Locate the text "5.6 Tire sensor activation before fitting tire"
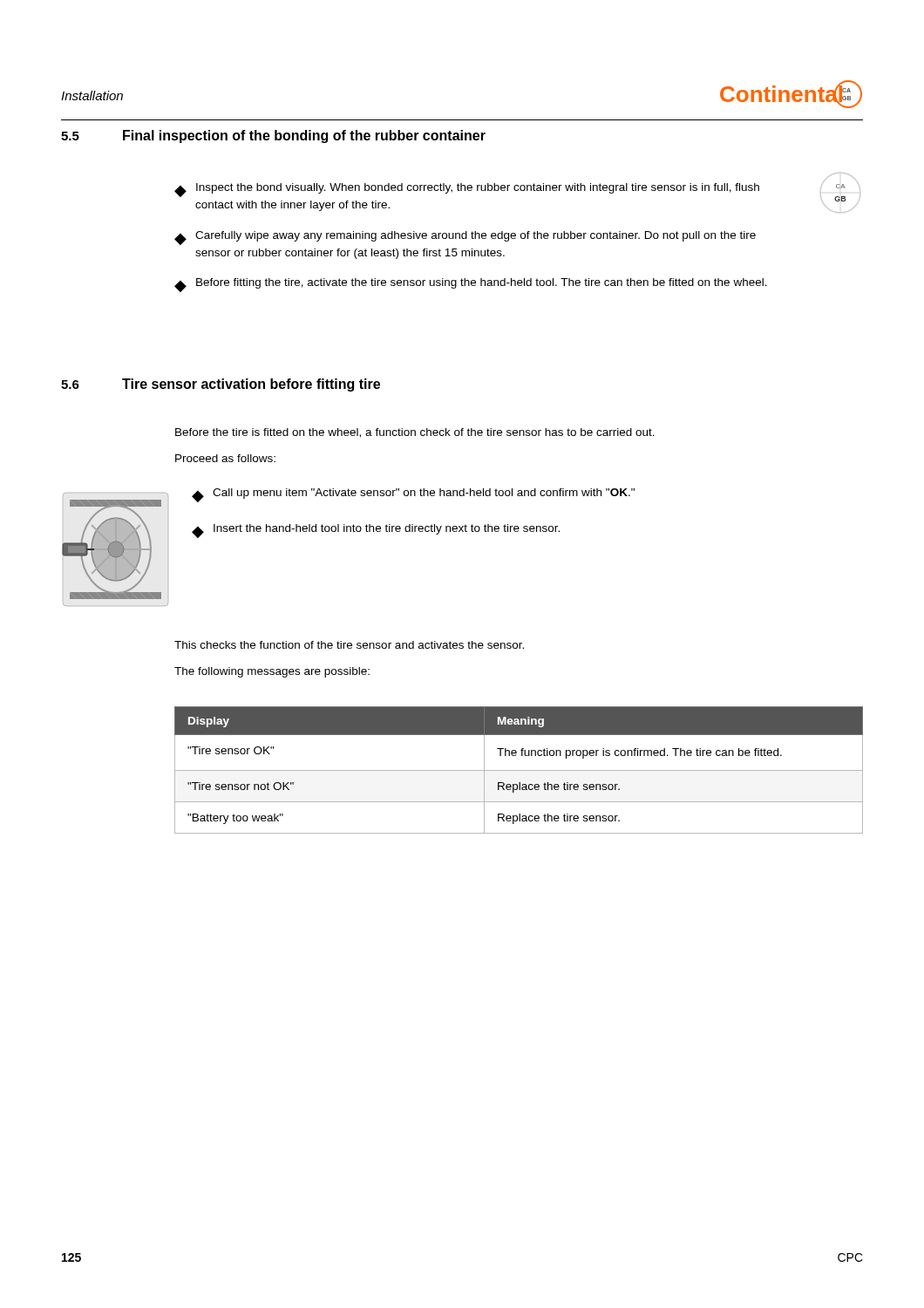The width and height of the screenshot is (924, 1308). pos(221,385)
